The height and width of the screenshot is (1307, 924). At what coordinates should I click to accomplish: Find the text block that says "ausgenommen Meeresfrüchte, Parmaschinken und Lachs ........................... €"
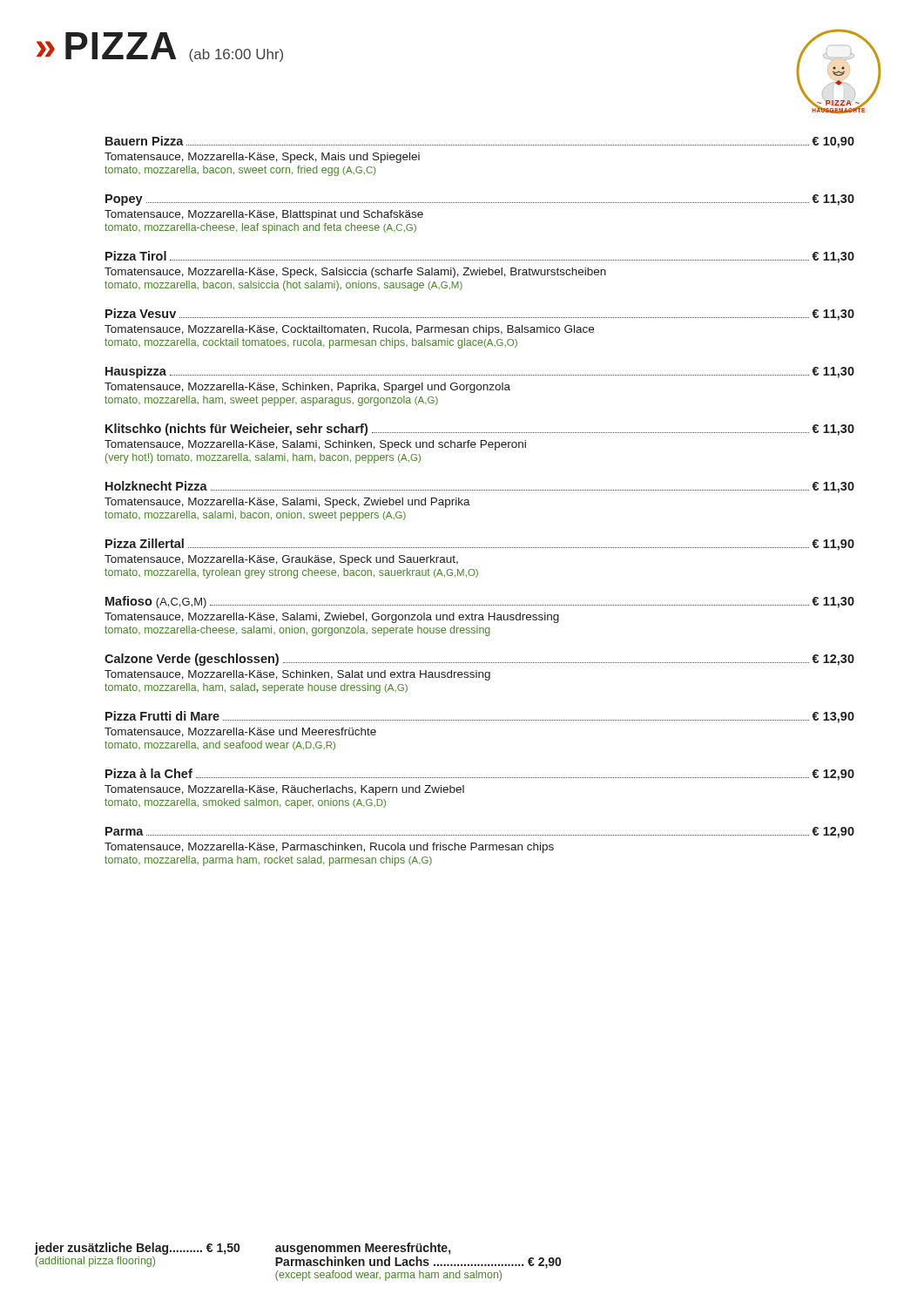click(x=363, y=1249)
